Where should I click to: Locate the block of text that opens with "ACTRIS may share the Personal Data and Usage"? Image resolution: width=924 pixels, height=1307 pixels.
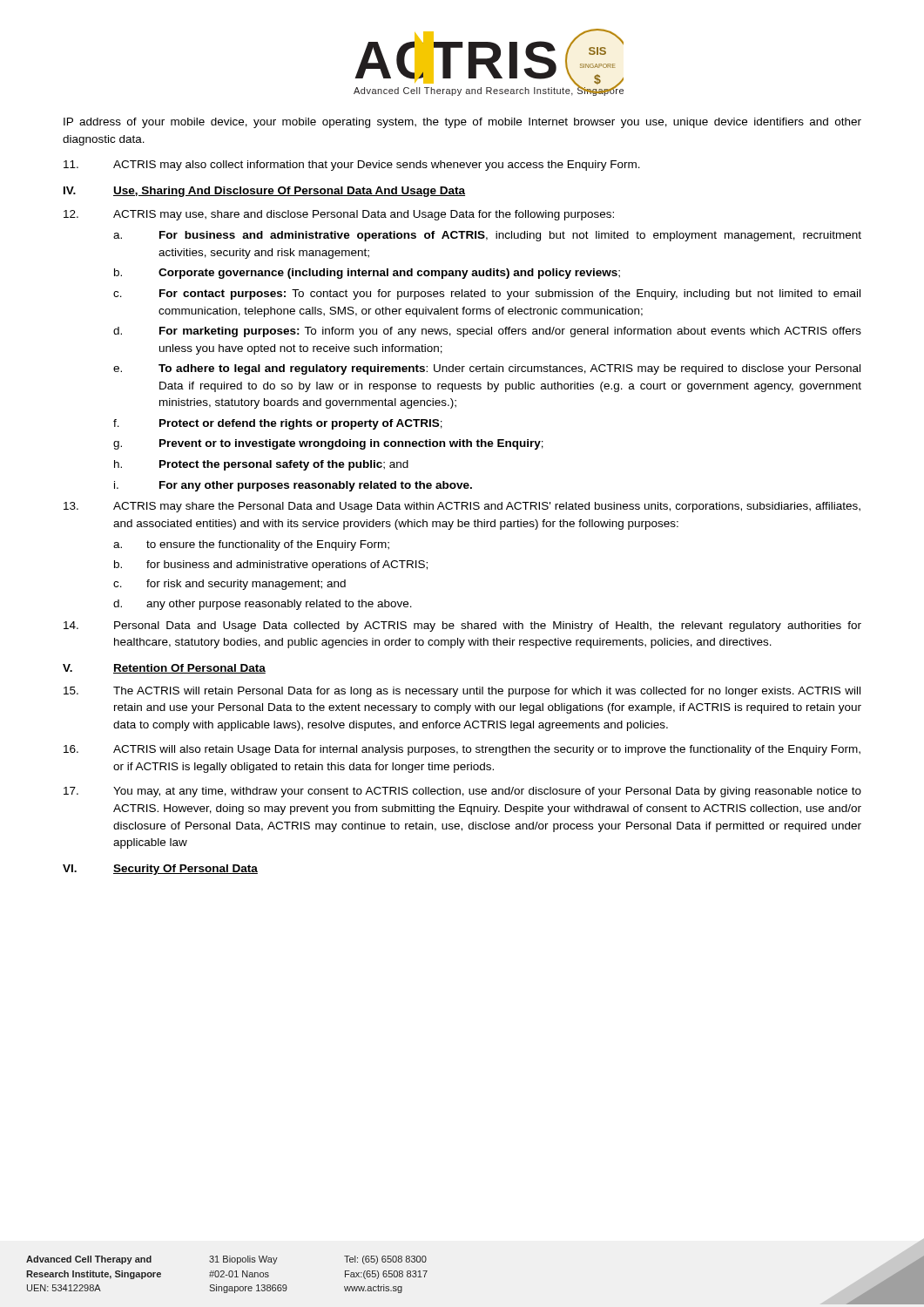tap(462, 515)
